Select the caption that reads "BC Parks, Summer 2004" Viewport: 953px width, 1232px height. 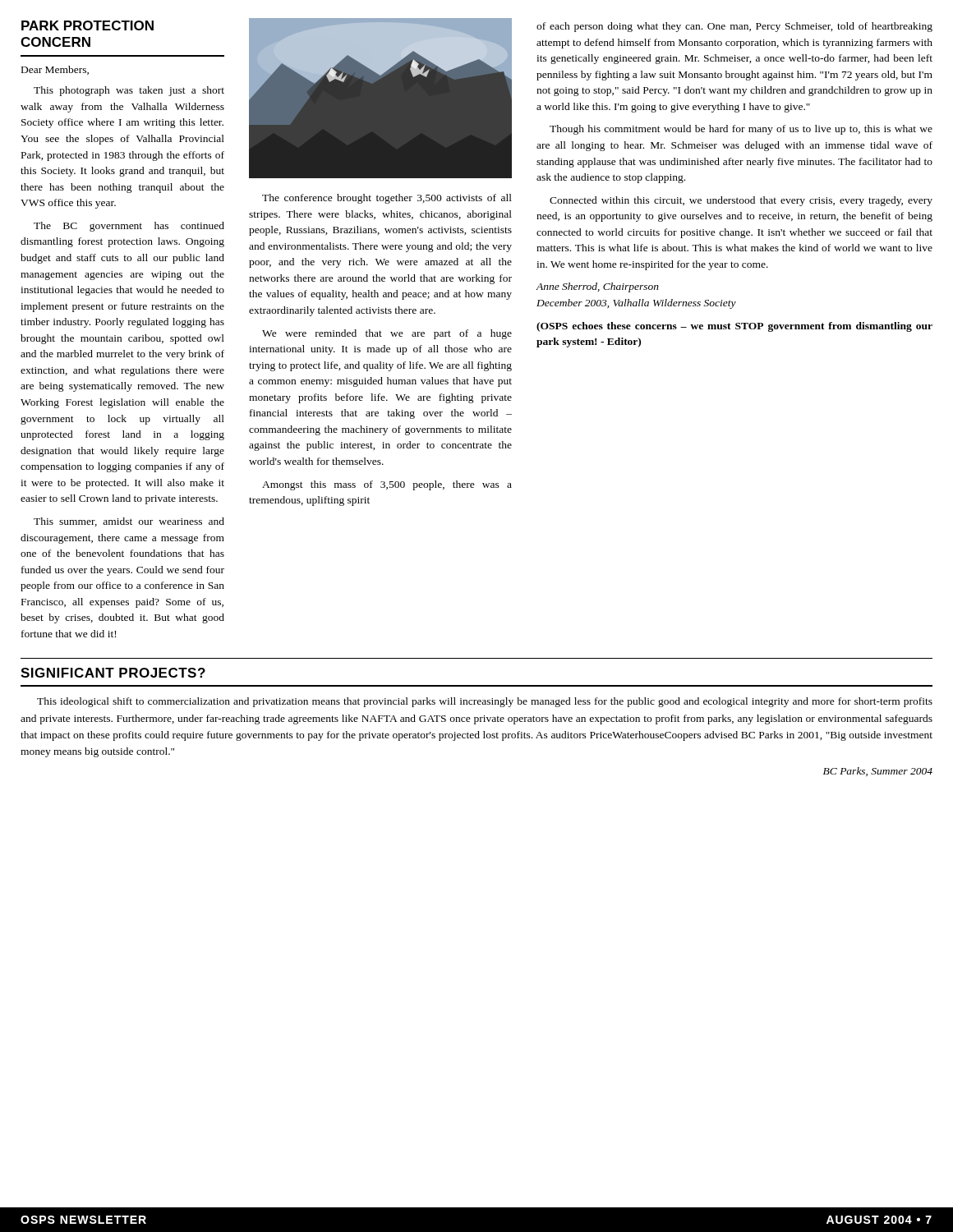click(878, 771)
